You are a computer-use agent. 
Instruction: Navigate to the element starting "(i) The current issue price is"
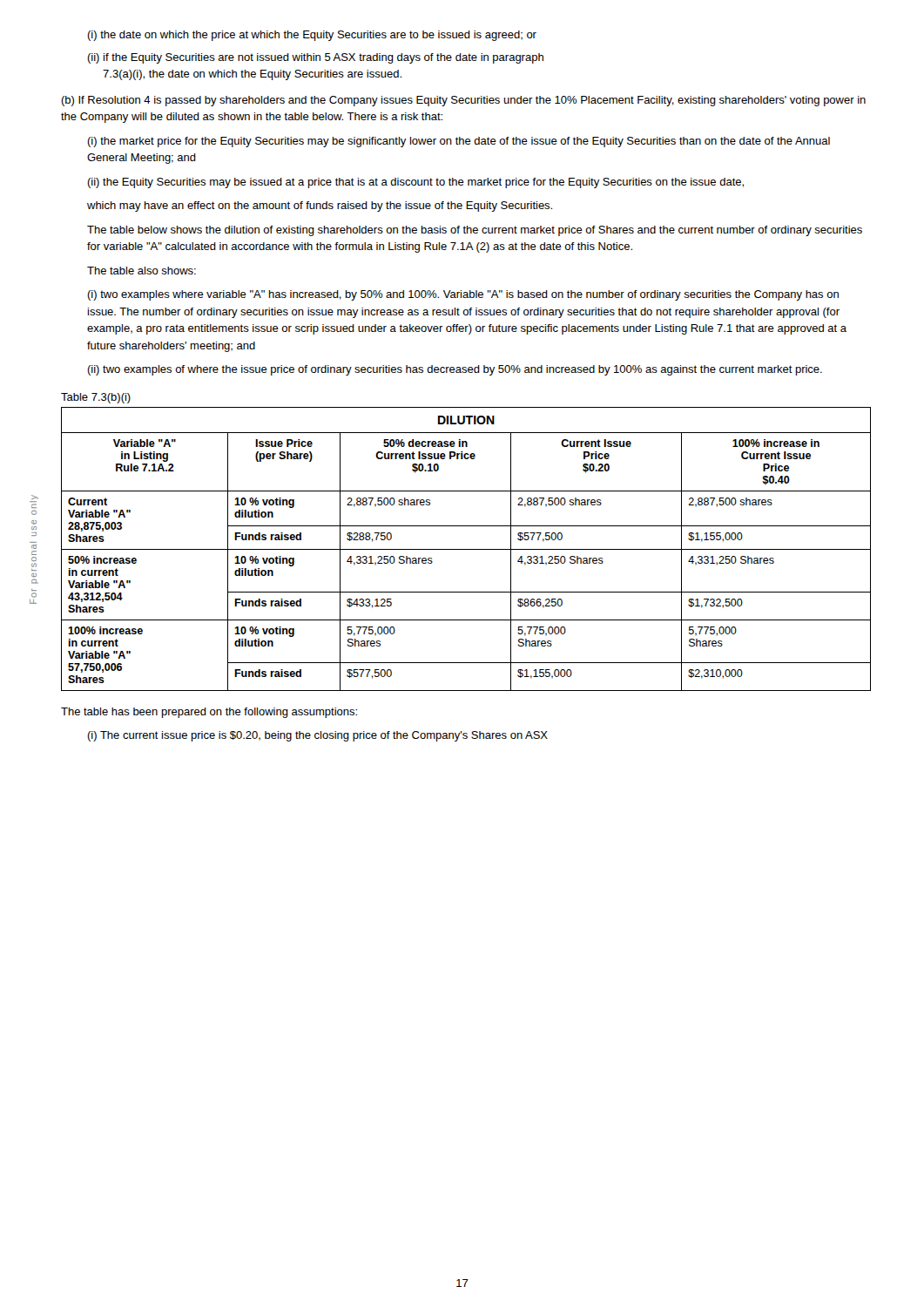317,735
